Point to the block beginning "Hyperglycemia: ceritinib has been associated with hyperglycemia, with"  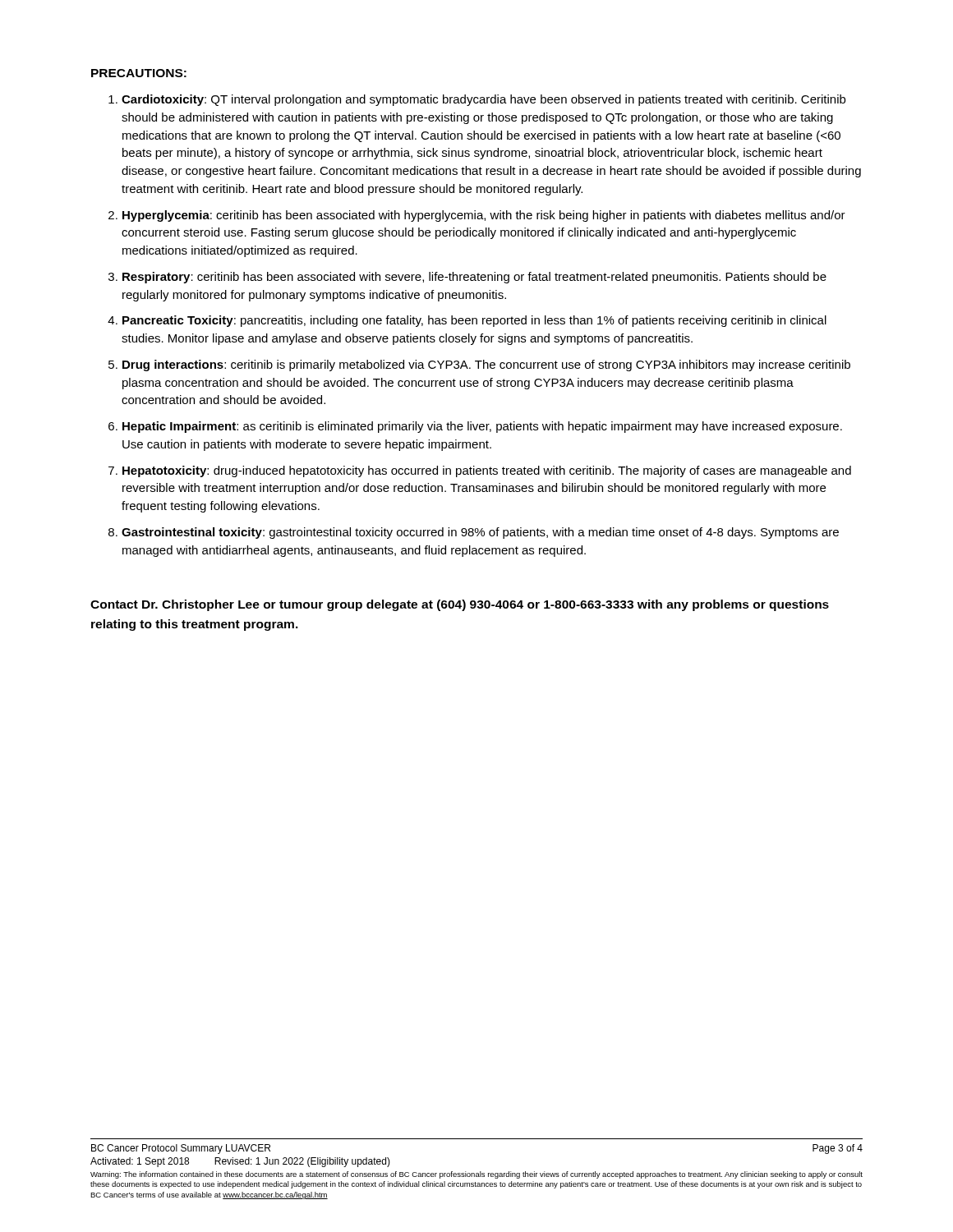click(485, 233)
